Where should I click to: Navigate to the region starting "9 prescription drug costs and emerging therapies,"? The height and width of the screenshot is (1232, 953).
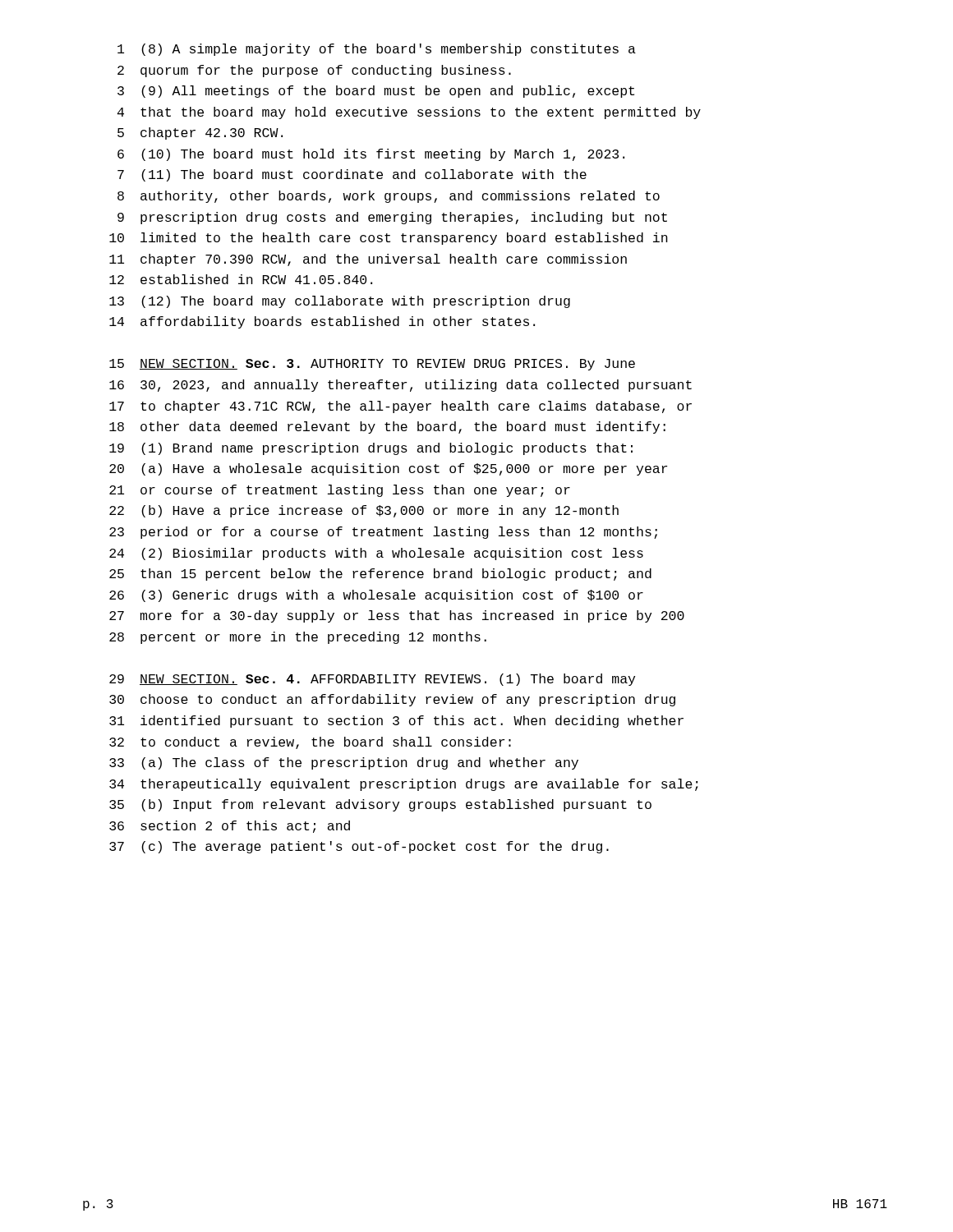coord(485,218)
